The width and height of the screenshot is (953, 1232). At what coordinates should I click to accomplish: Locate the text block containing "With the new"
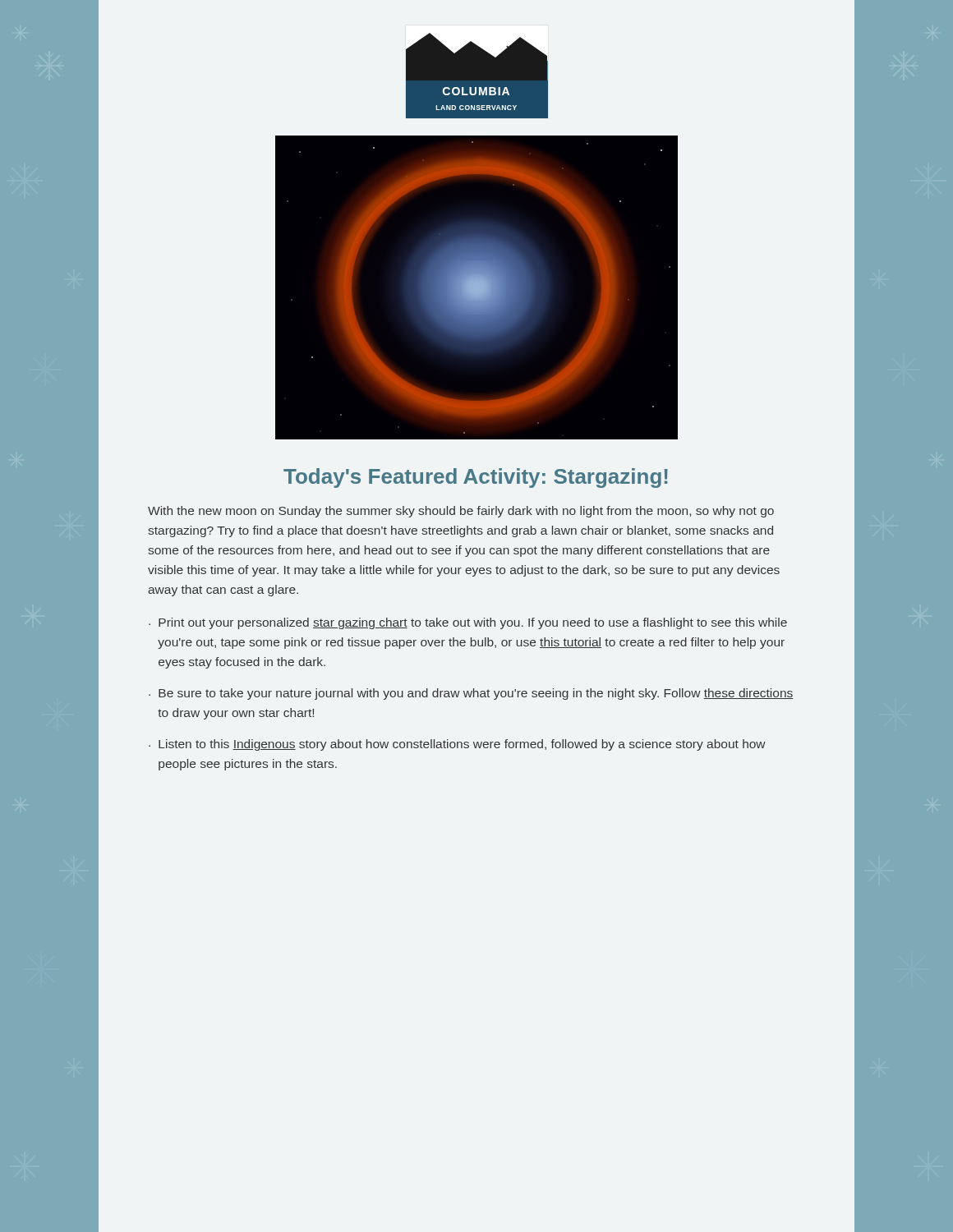(x=464, y=550)
